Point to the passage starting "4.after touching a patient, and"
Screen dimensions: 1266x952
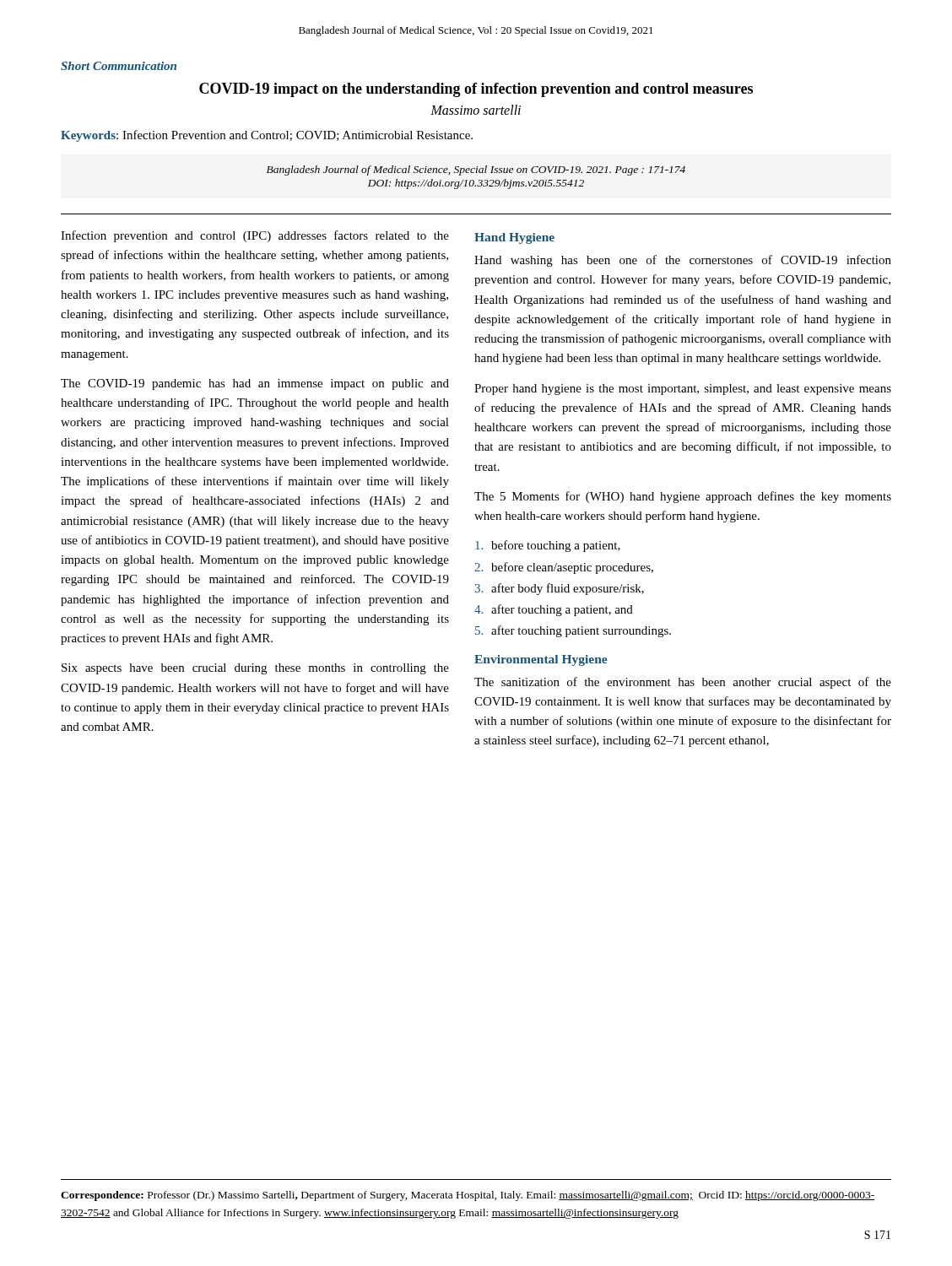point(554,610)
